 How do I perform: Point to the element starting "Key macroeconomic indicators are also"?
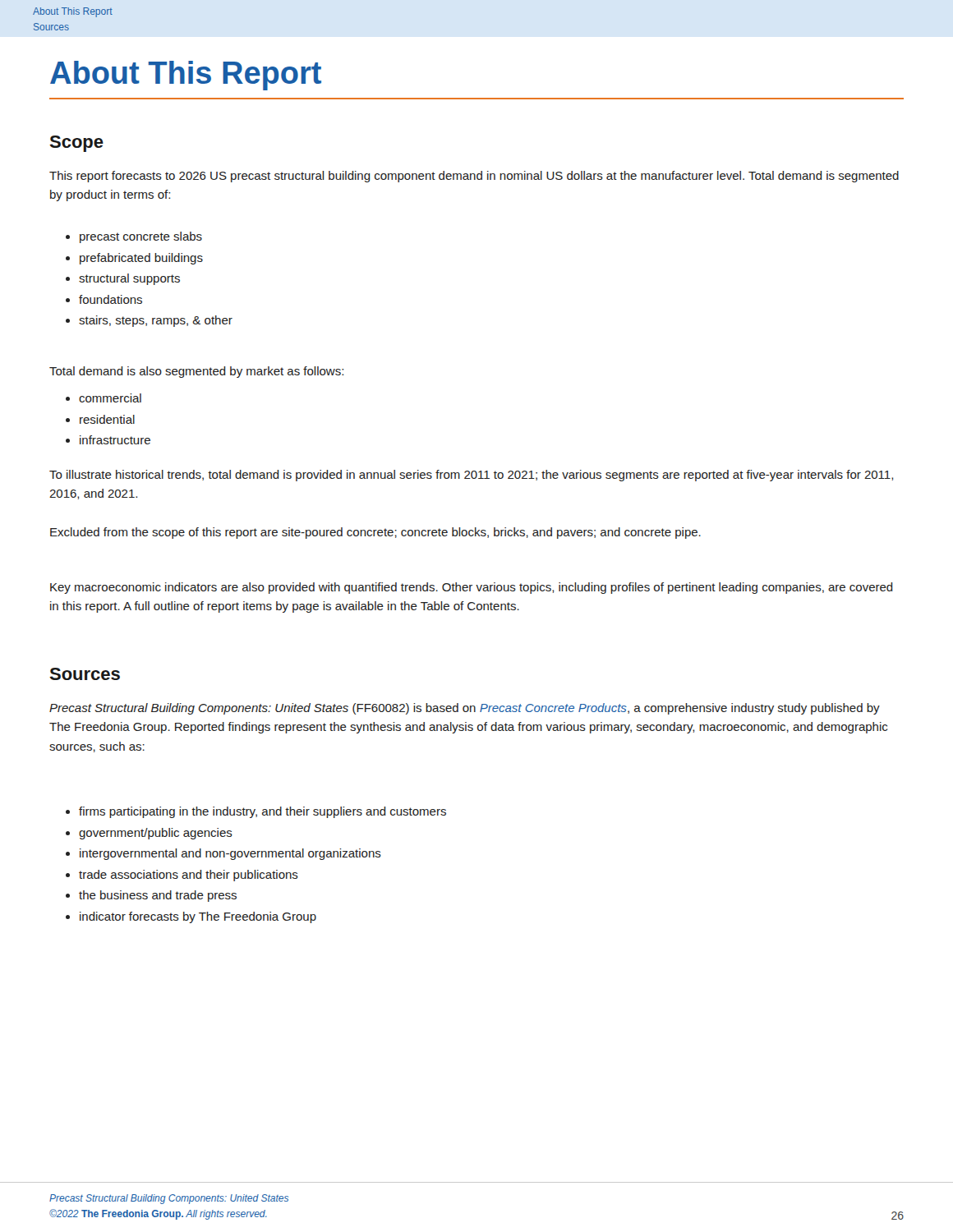471,596
